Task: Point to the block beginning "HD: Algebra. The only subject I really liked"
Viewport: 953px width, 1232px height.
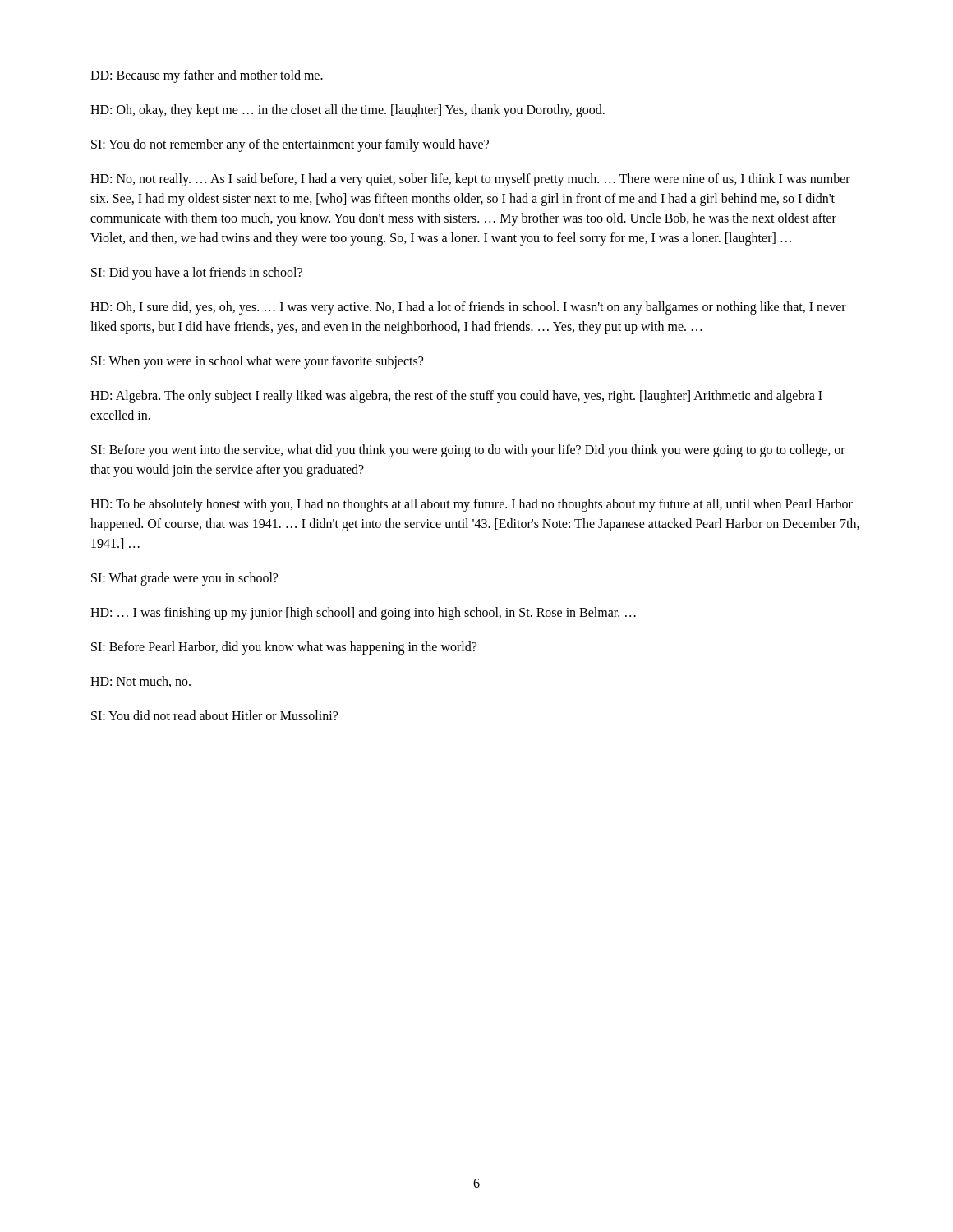Action: (456, 405)
